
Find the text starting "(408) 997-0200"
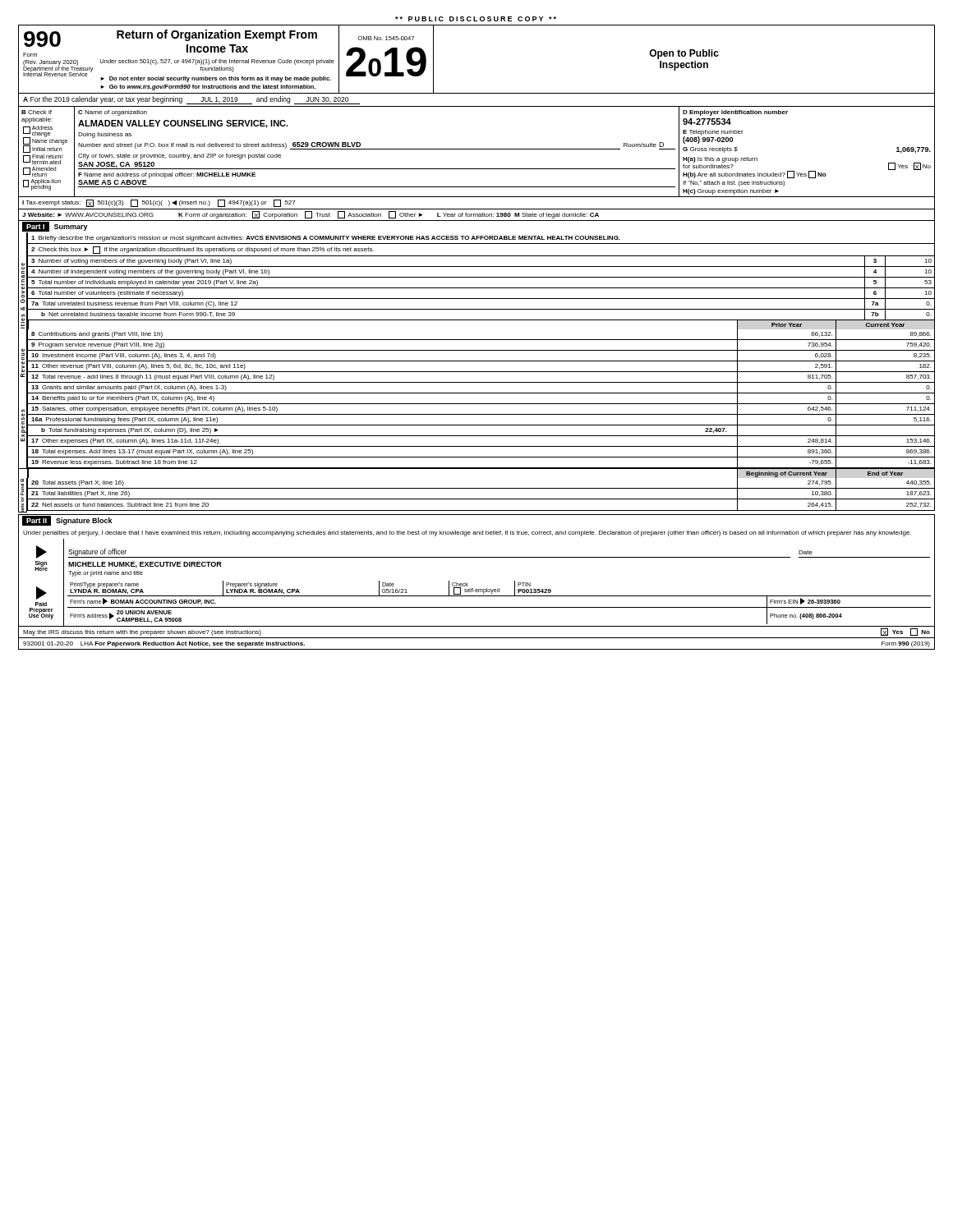tap(708, 139)
